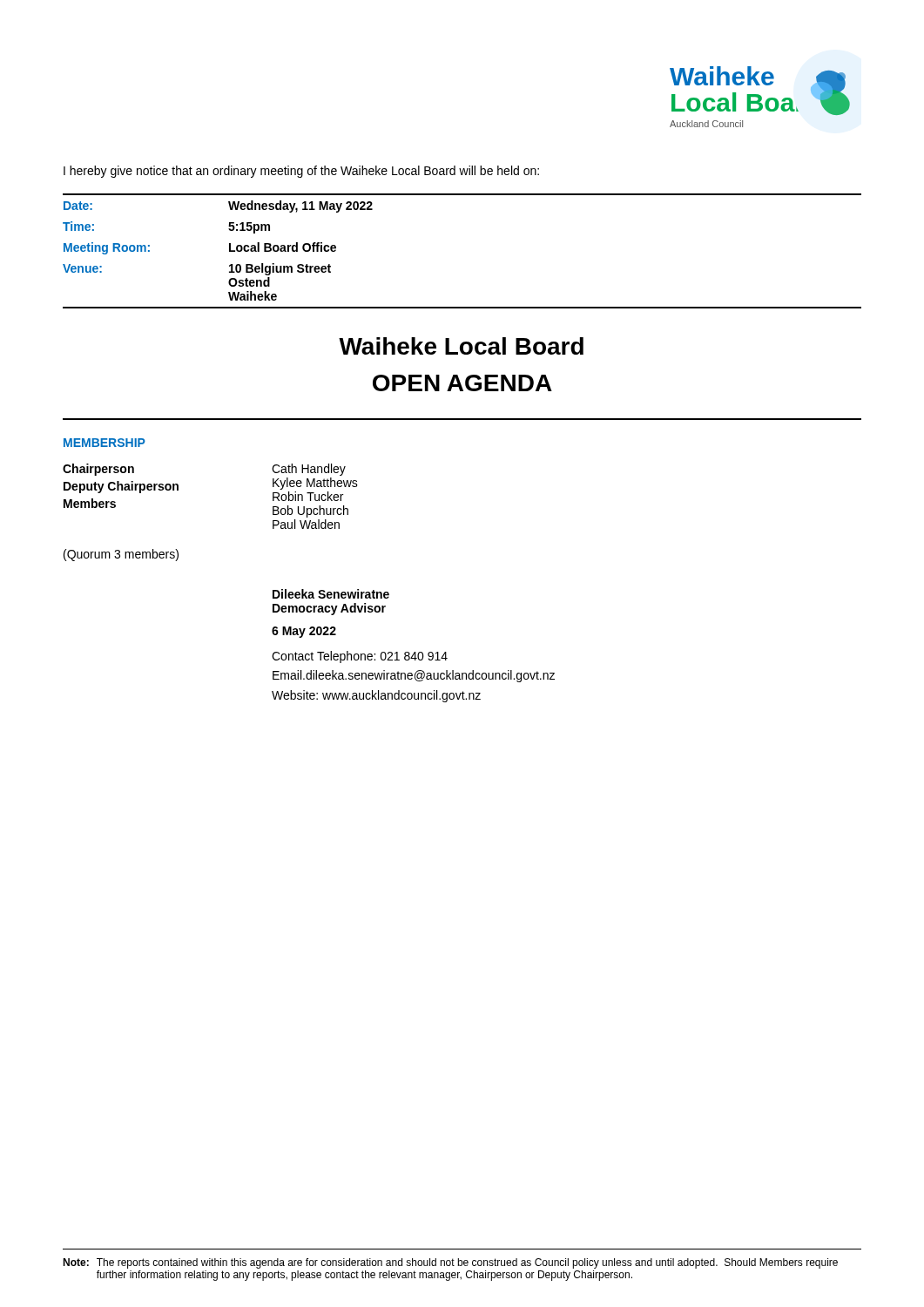The height and width of the screenshot is (1307, 924).
Task: Find the element starting "(Quorum 3 members)"
Action: (x=121, y=554)
